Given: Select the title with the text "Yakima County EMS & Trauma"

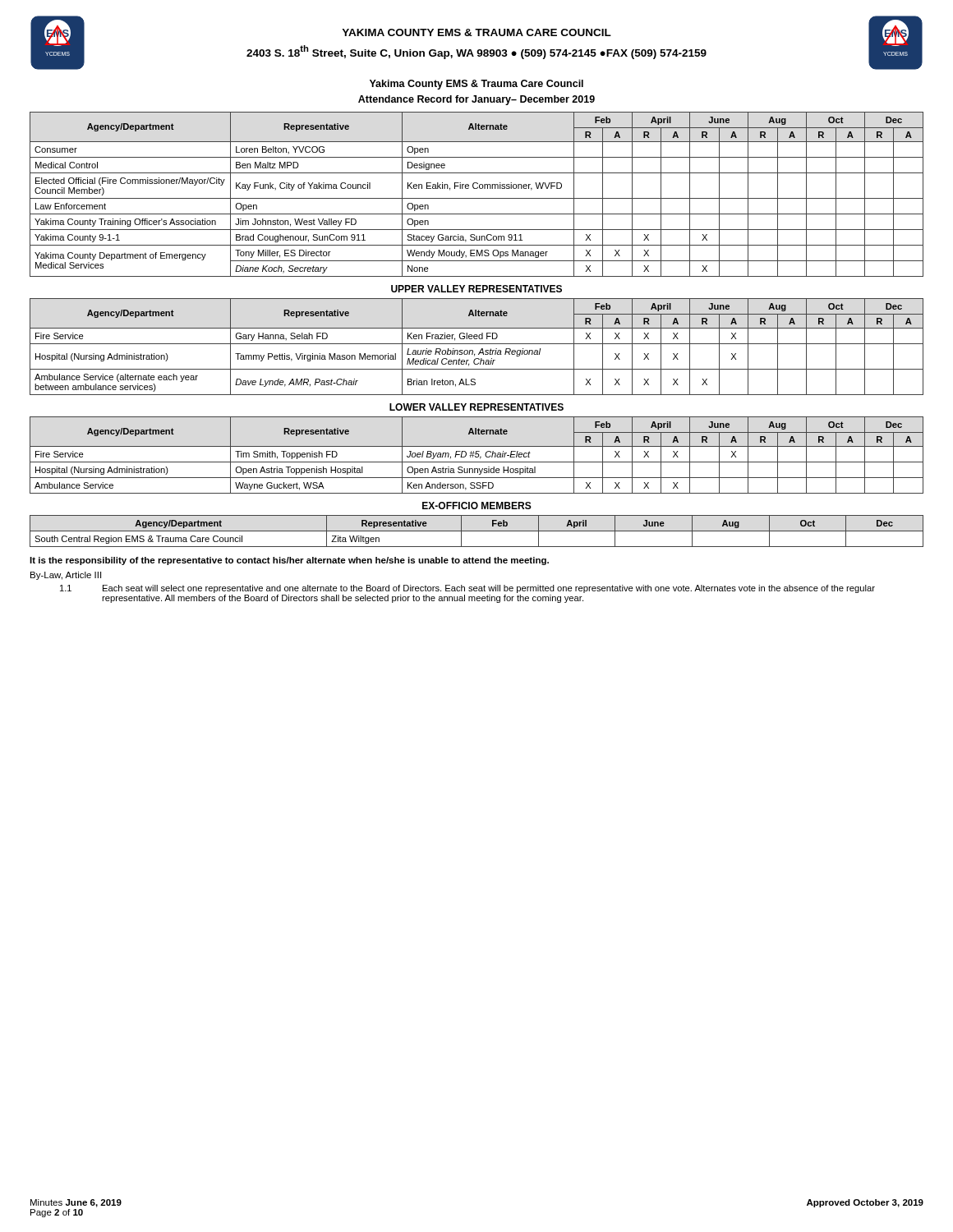Looking at the screenshot, I should tap(476, 91).
